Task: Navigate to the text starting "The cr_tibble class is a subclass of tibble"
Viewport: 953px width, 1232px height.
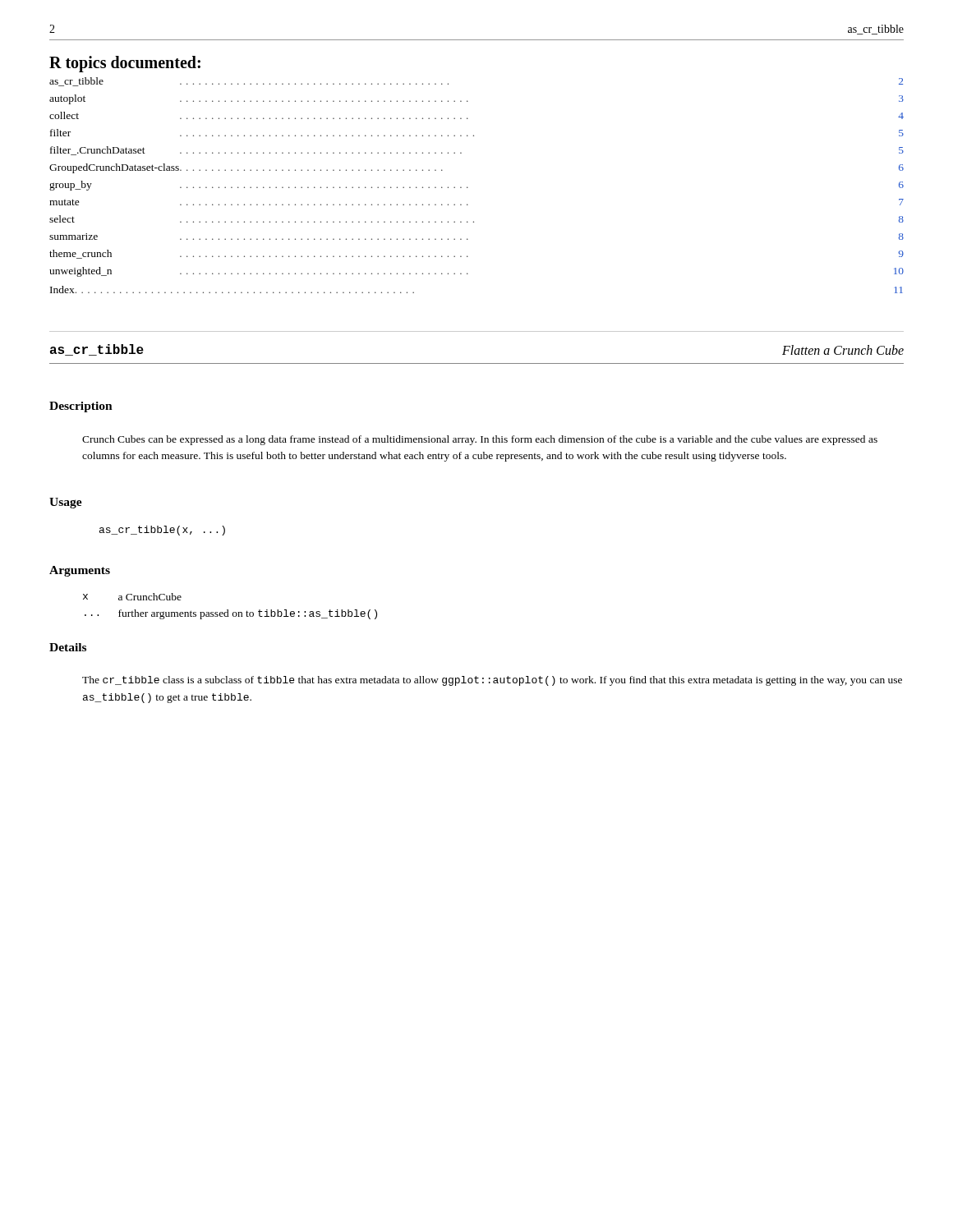Action: click(x=493, y=690)
